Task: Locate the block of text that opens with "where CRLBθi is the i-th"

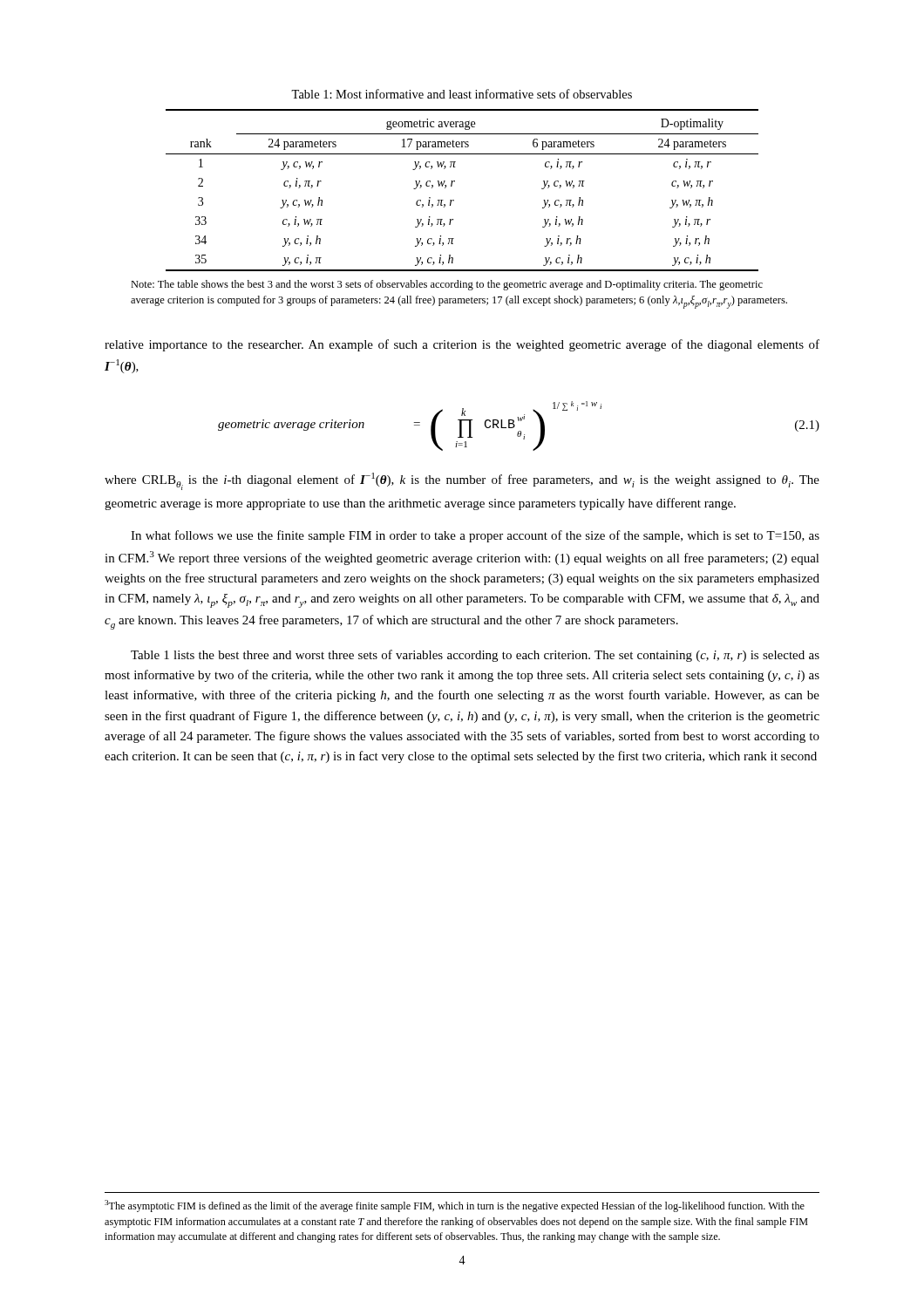Action: [462, 490]
